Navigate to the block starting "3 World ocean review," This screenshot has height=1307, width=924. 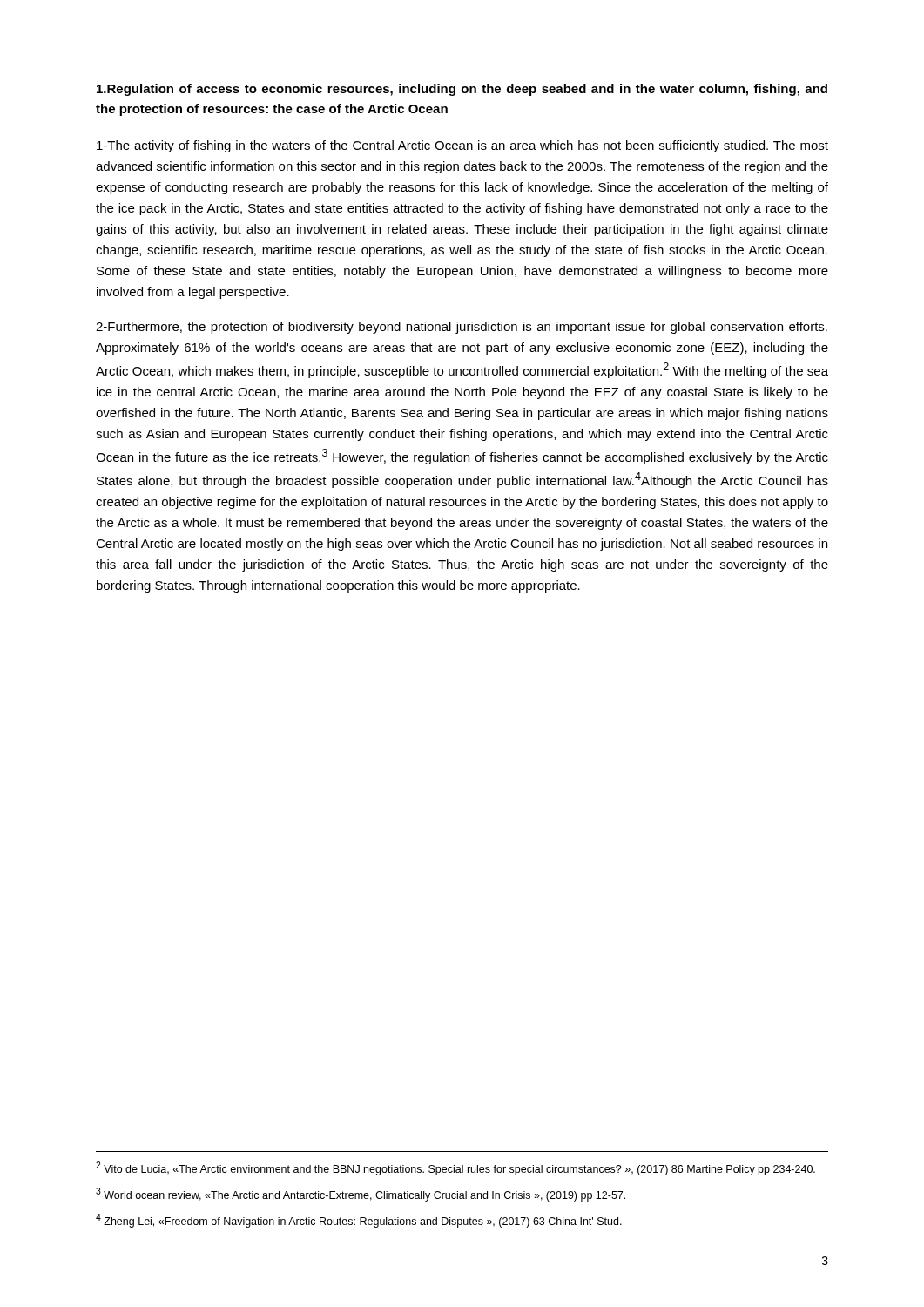pyautogui.click(x=361, y=1194)
